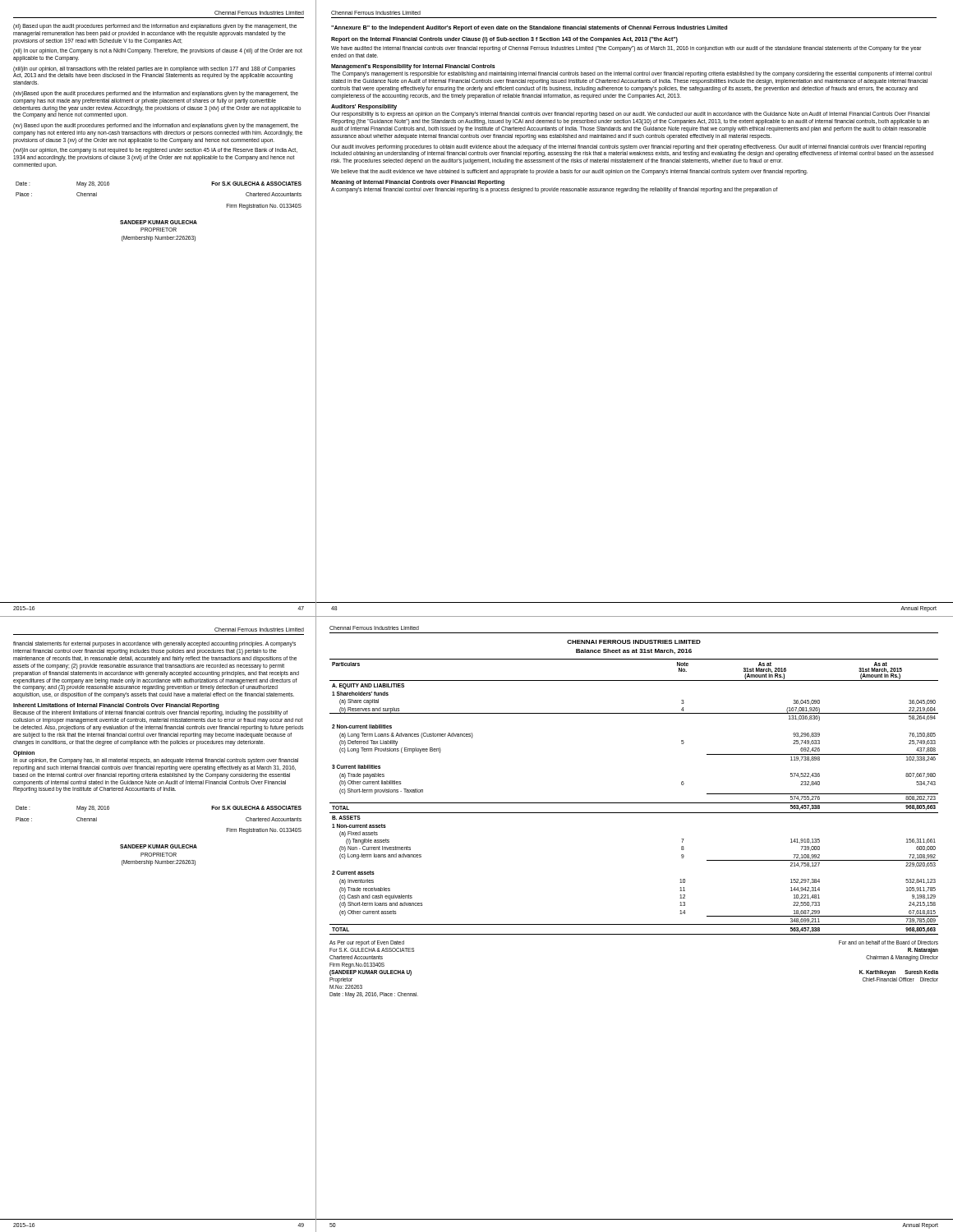This screenshot has height=1232, width=953.
Task: Find the passage starting "Meaning of Internal Financial Controls over Financial Reporting"
Action: [418, 182]
